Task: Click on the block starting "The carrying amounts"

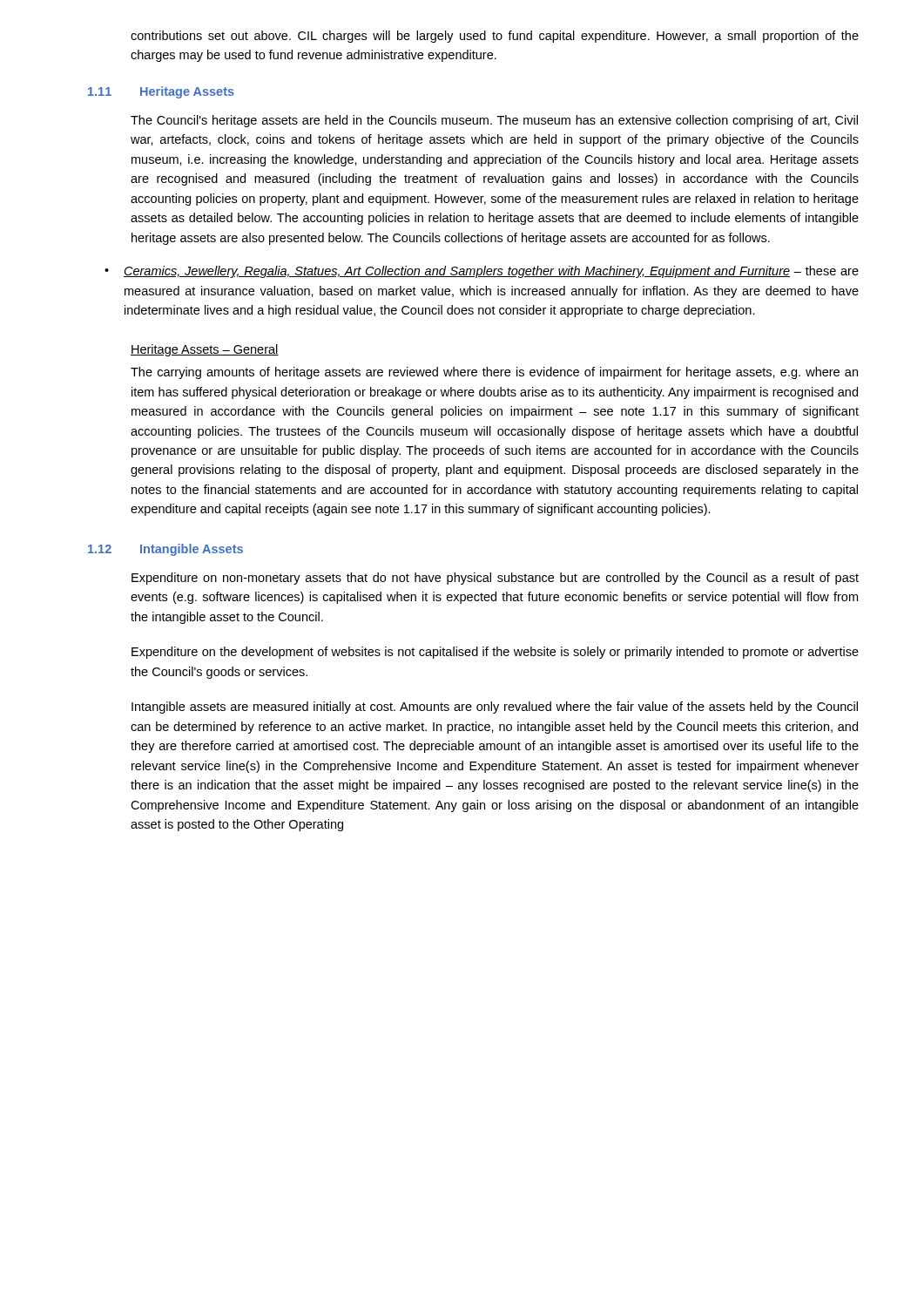Action: (495, 441)
